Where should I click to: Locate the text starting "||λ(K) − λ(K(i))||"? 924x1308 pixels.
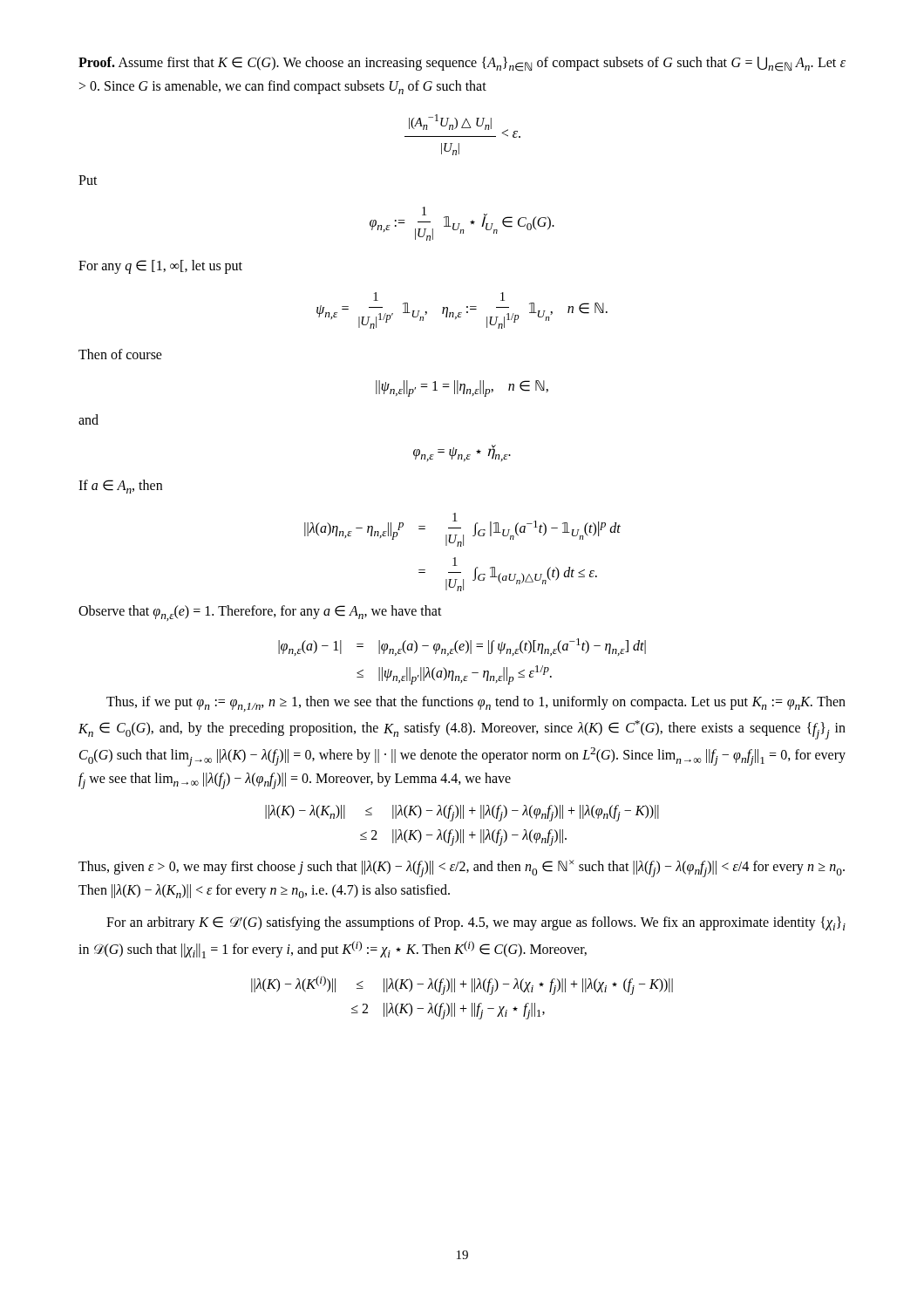(462, 997)
